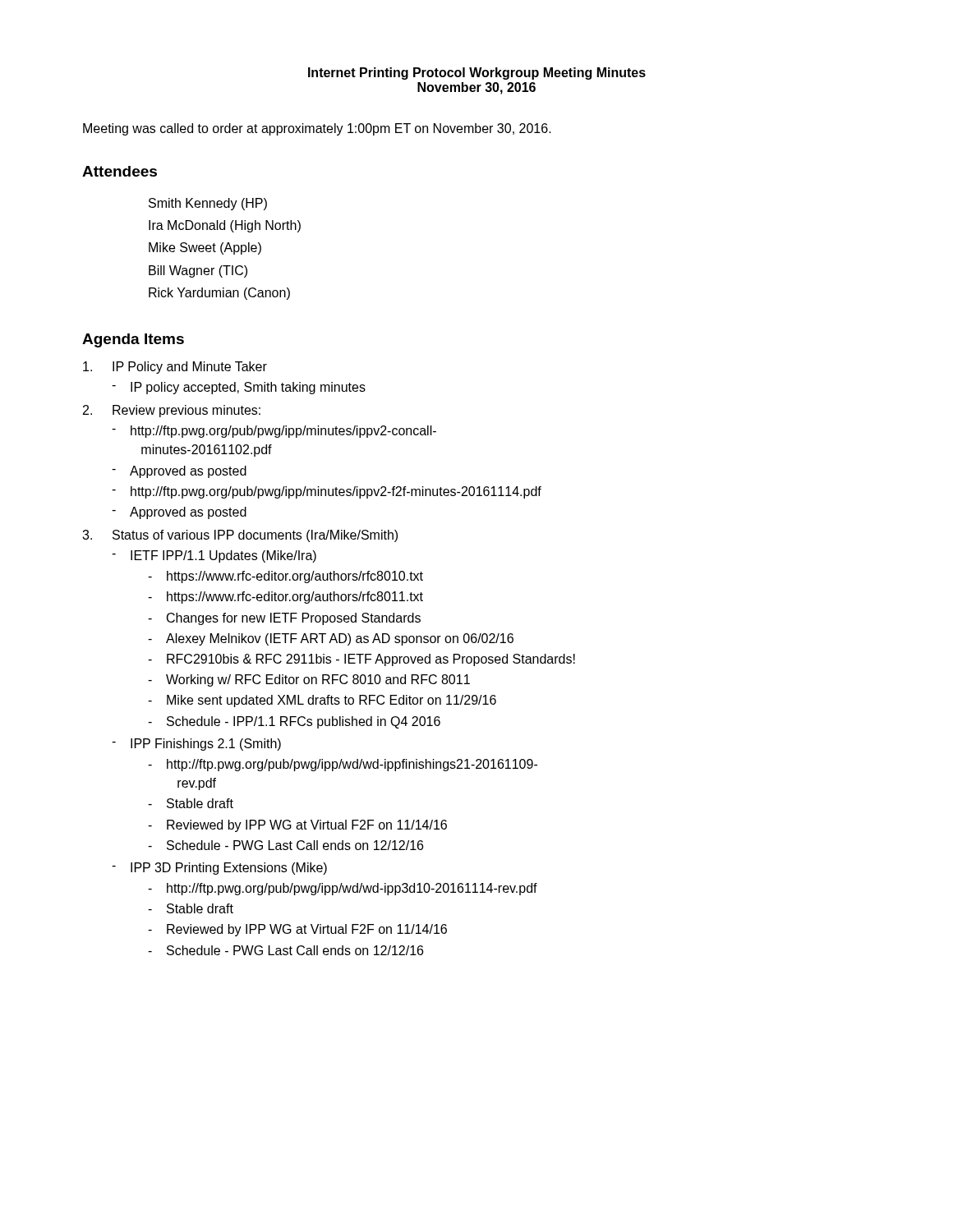Viewport: 953px width, 1232px height.
Task: Locate the block of text that opens with "Meeting was called to order at approximately"
Action: tap(317, 129)
